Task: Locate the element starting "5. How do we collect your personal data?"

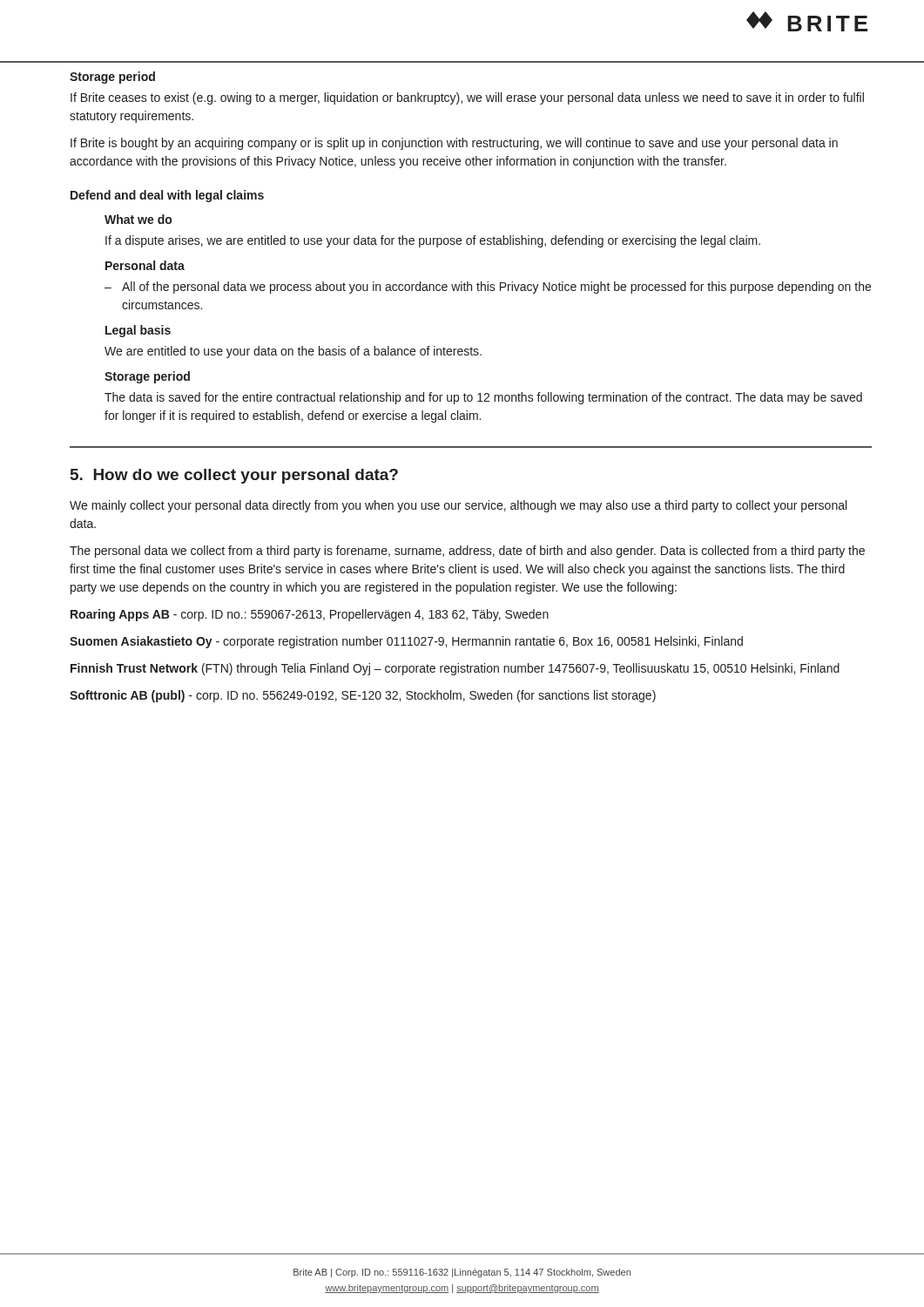Action: [234, 474]
